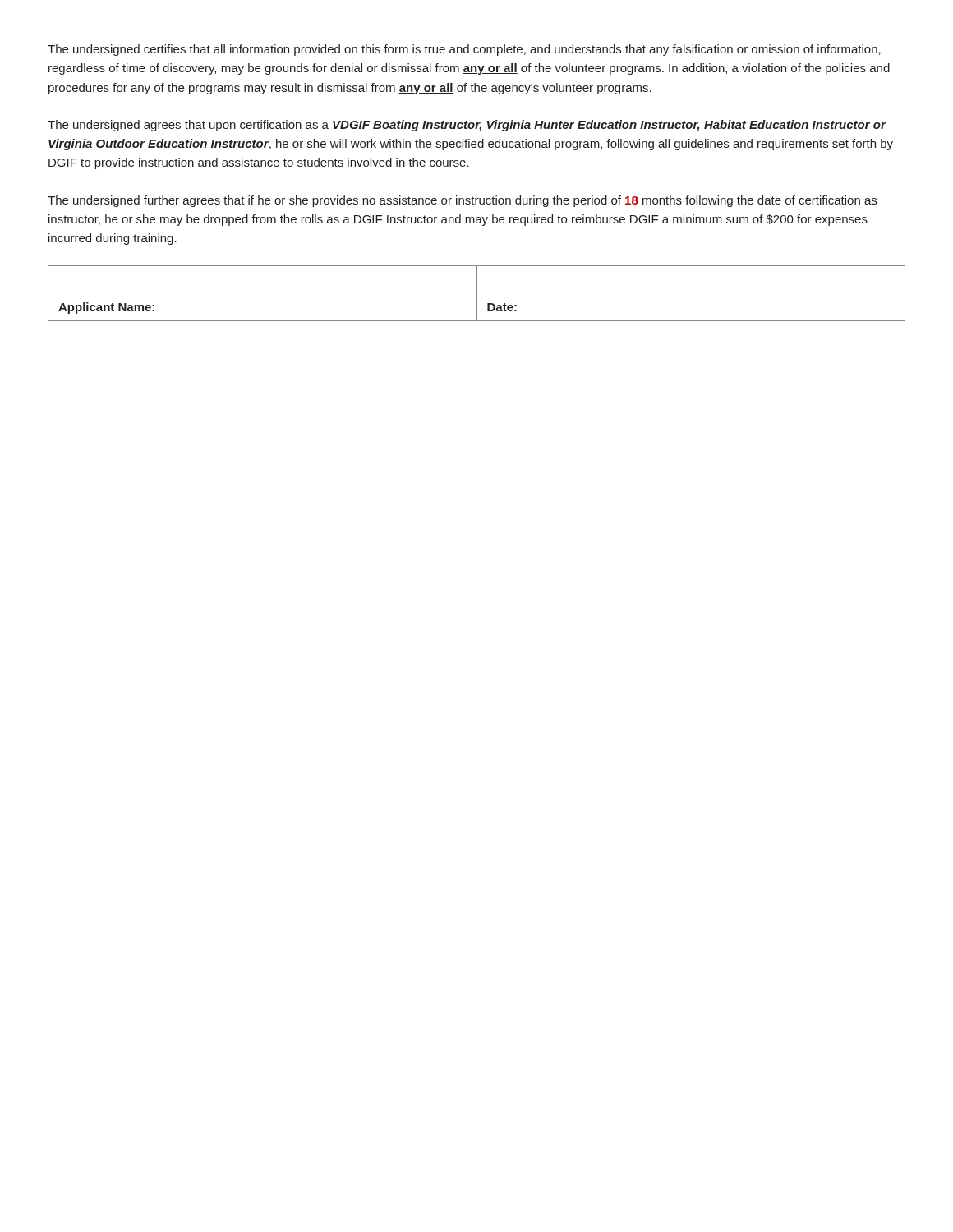Find the block on this page that starts "The undersigned agrees"
This screenshot has width=953, height=1232.
pyautogui.click(x=470, y=143)
